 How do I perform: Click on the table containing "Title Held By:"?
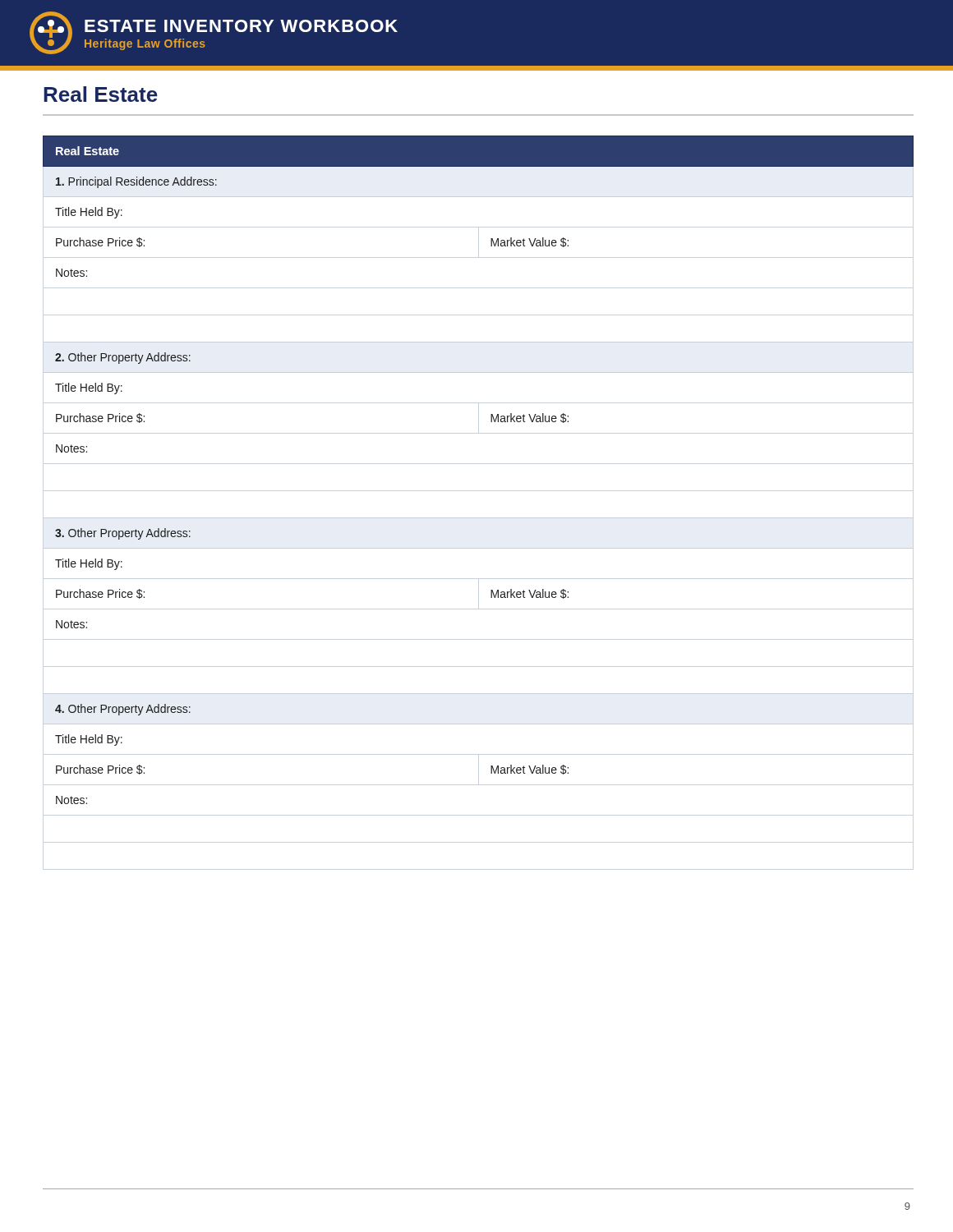point(478,503)
